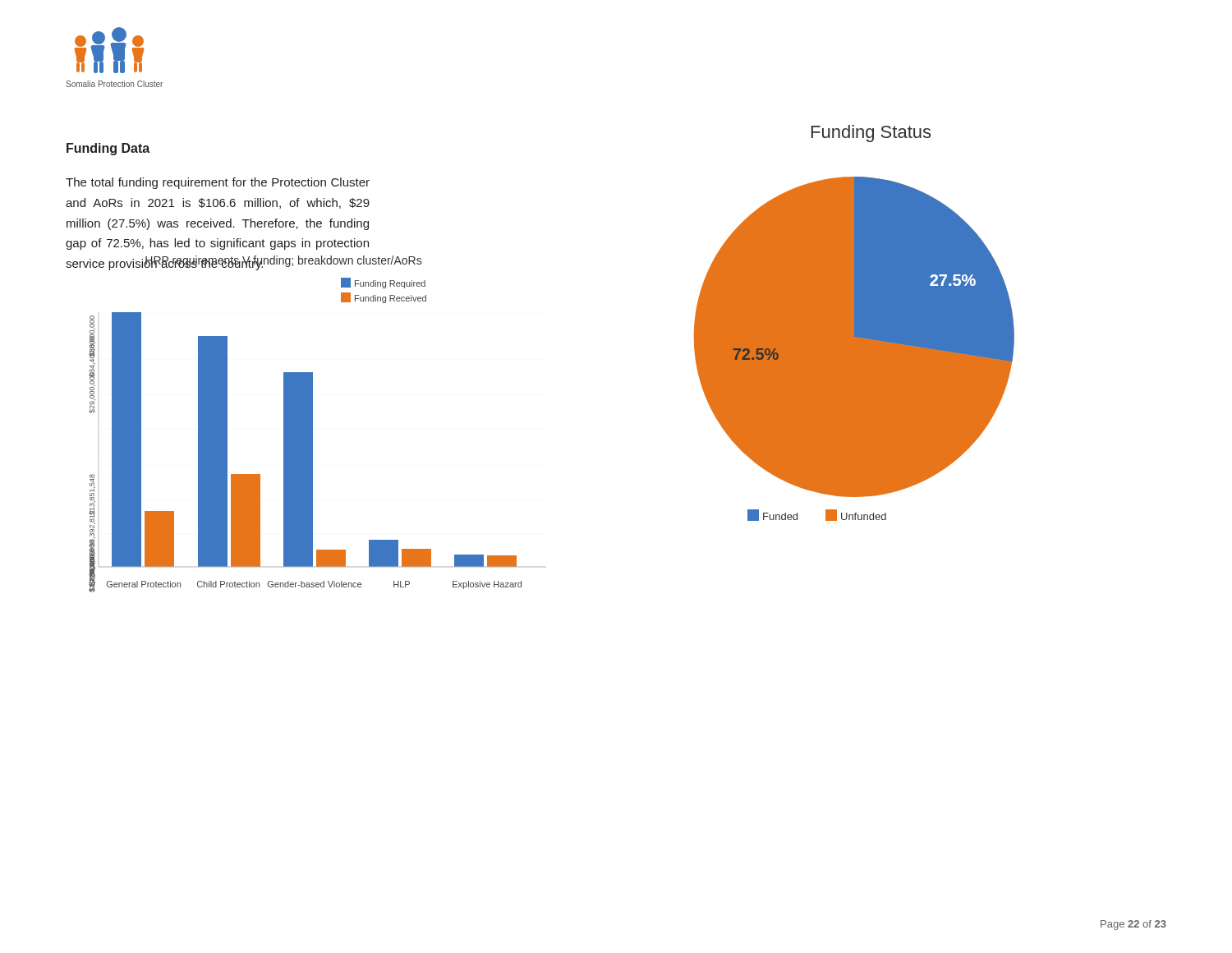The image size is (1232, 953).
Task: Find the region starting "Funding Data"
Action: (x=108, y=148)
